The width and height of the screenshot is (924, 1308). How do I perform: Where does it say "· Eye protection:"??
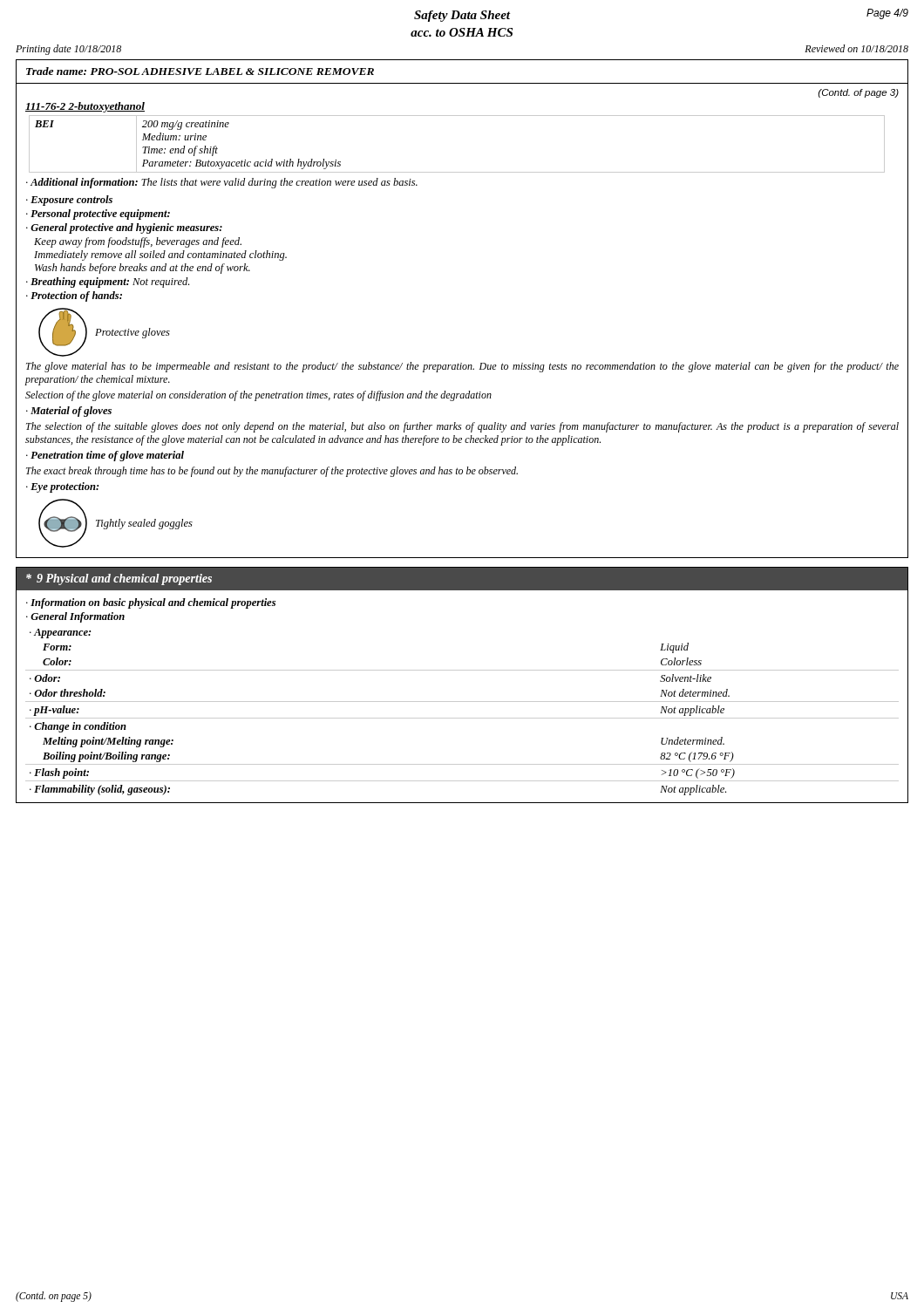click(x=62, y=487)
